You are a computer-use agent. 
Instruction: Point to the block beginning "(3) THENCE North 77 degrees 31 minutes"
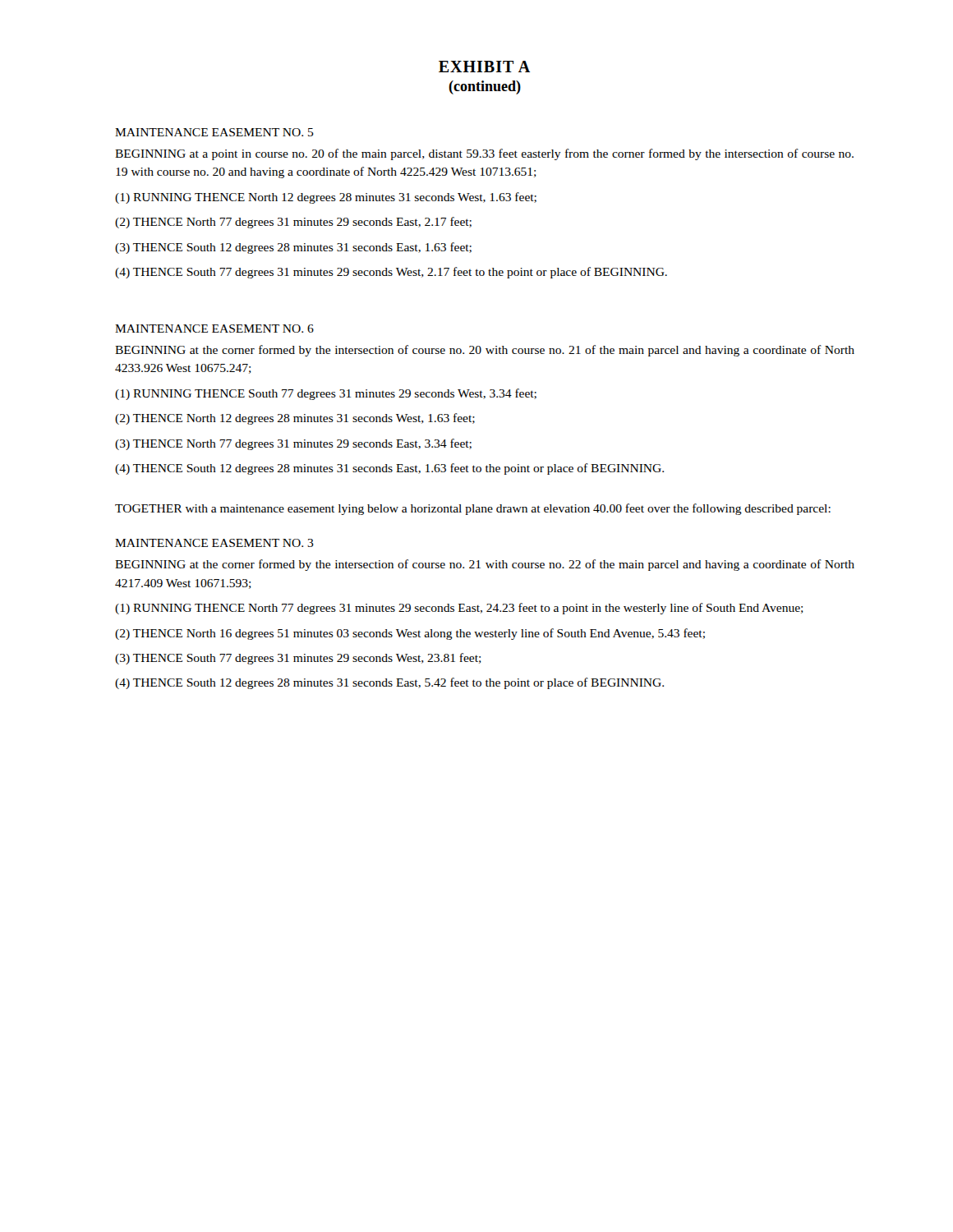[x=294, y=443]
